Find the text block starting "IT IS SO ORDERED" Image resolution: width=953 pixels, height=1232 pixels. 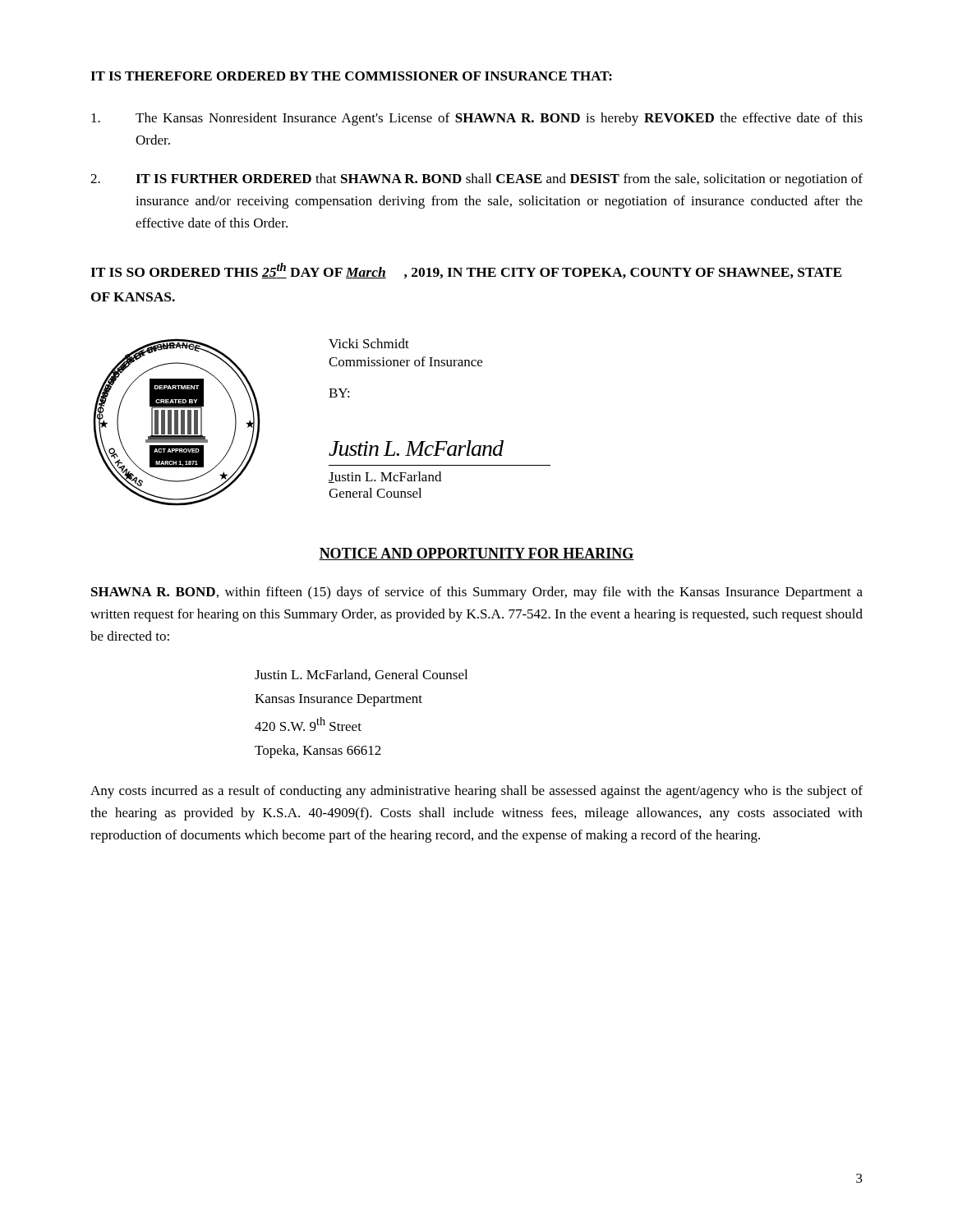pos(466,283)
